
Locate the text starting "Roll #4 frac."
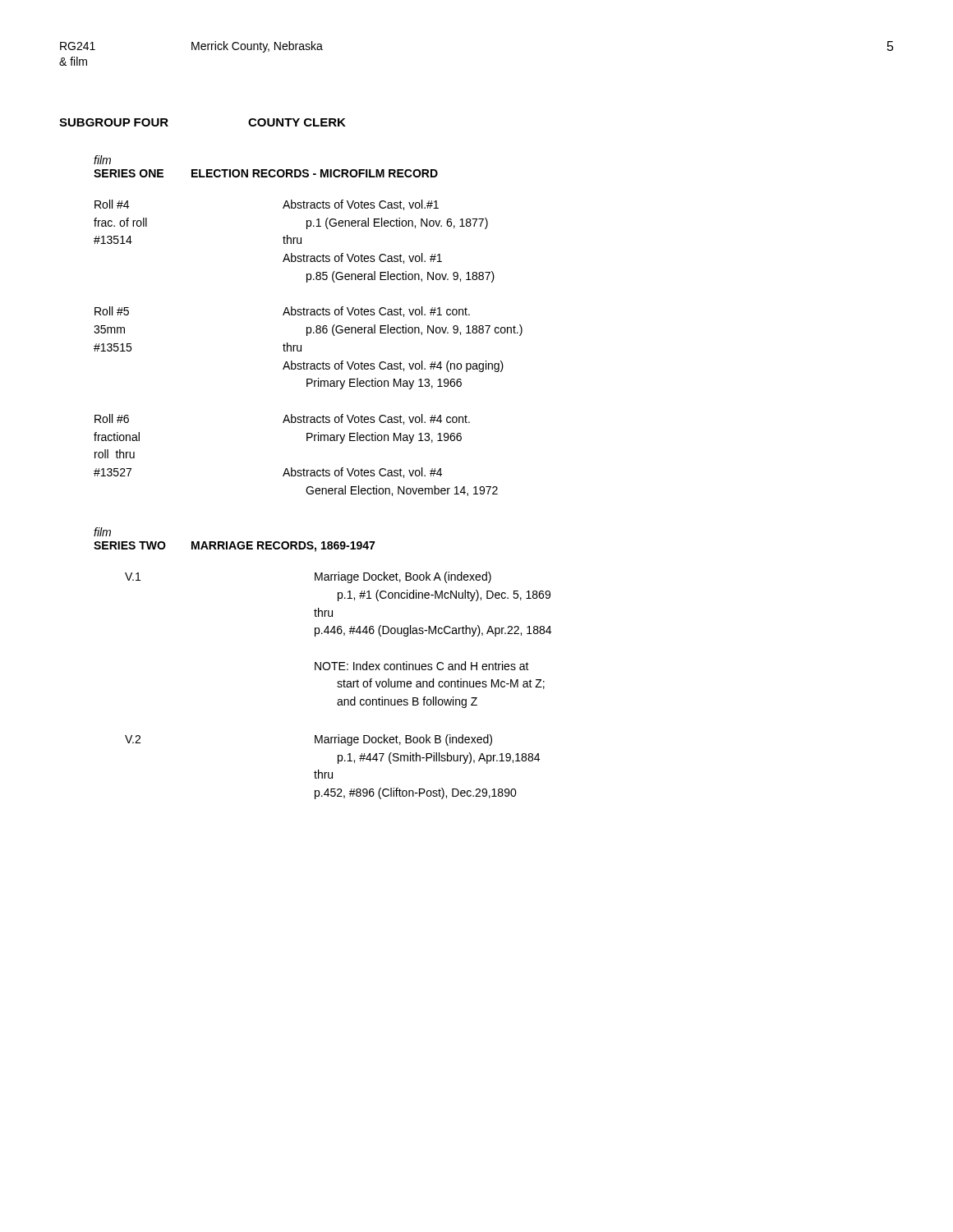(277, 241)
